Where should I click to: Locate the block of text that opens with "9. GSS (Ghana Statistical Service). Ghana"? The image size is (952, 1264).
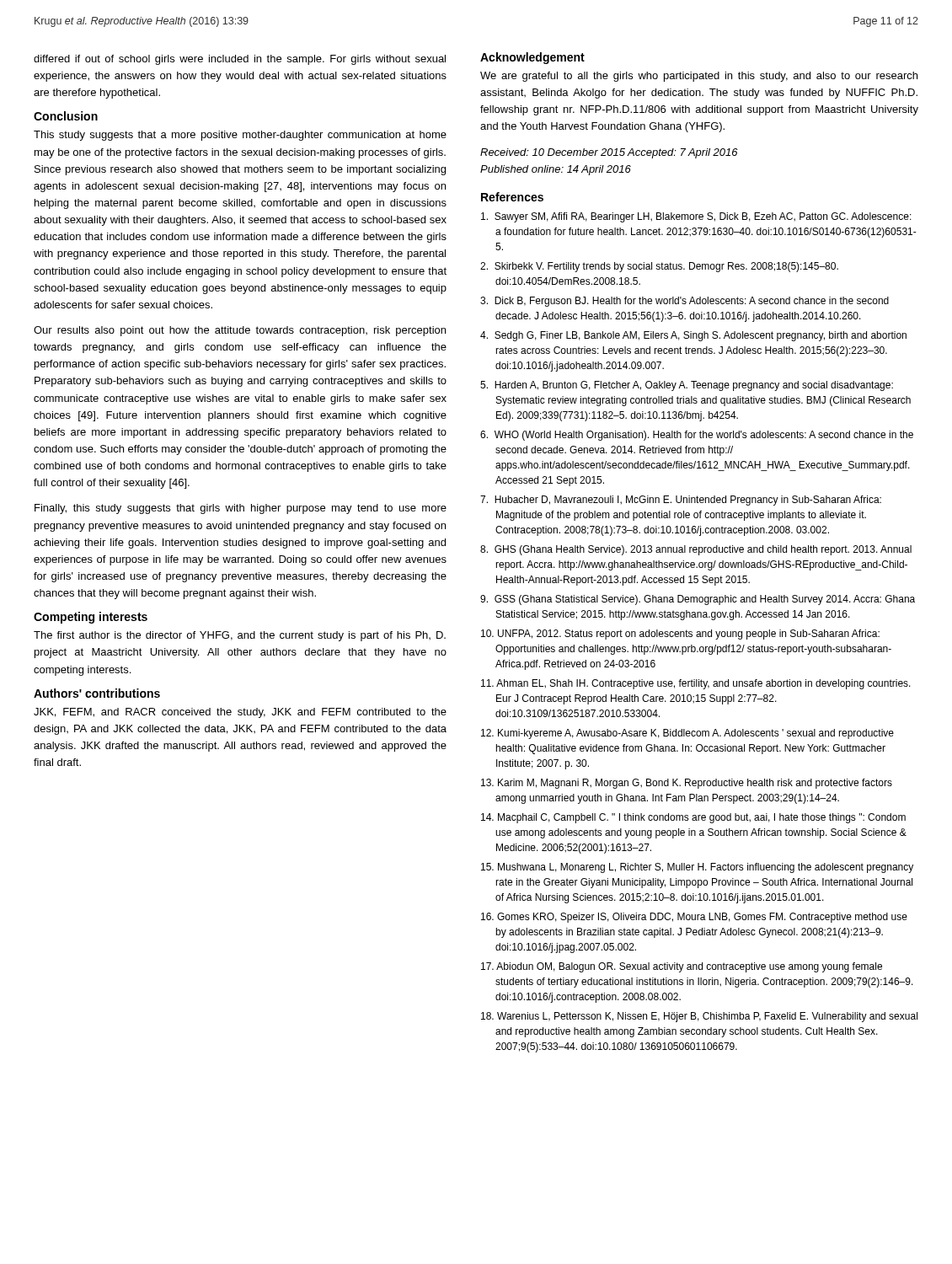tap(698, 607)
